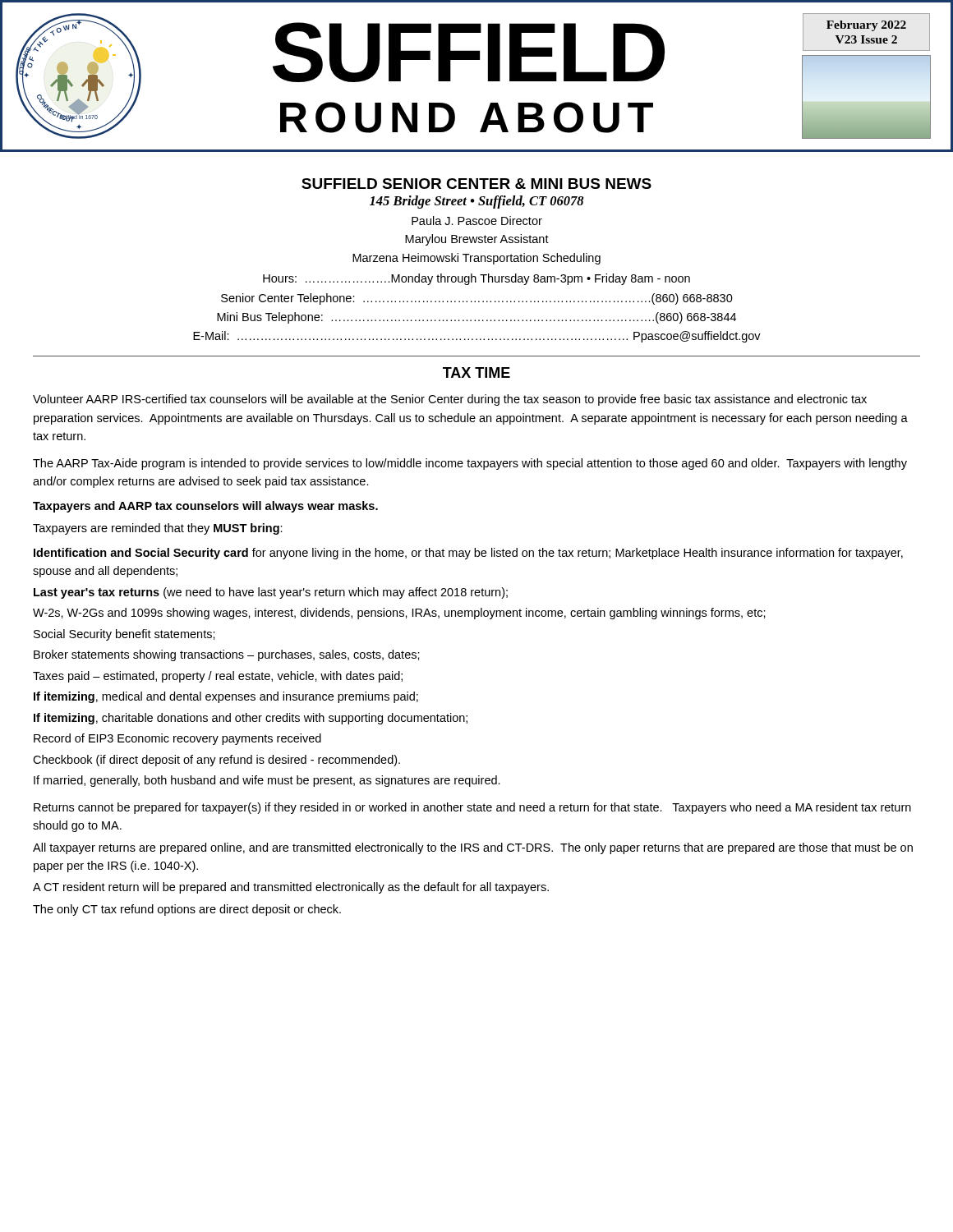Locate the element starting "Record of EIP3 Economic recovery payments received"
The width and height of the screenshot is (953, 1232).
point(177,739)
